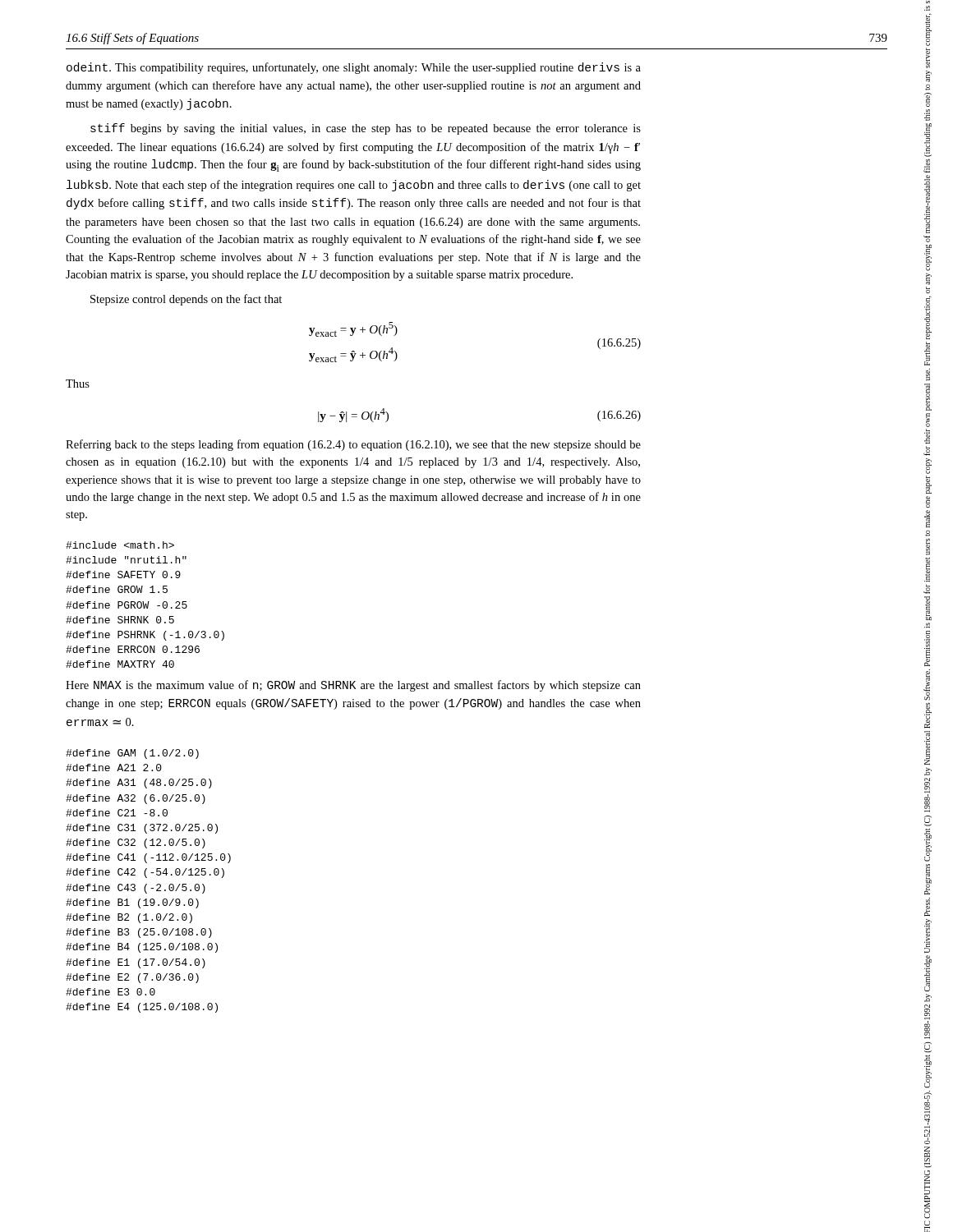Select the passage starting "Referring back to the steps leading from equation"
953x1232 pixels.
click(x=353, y=480)
